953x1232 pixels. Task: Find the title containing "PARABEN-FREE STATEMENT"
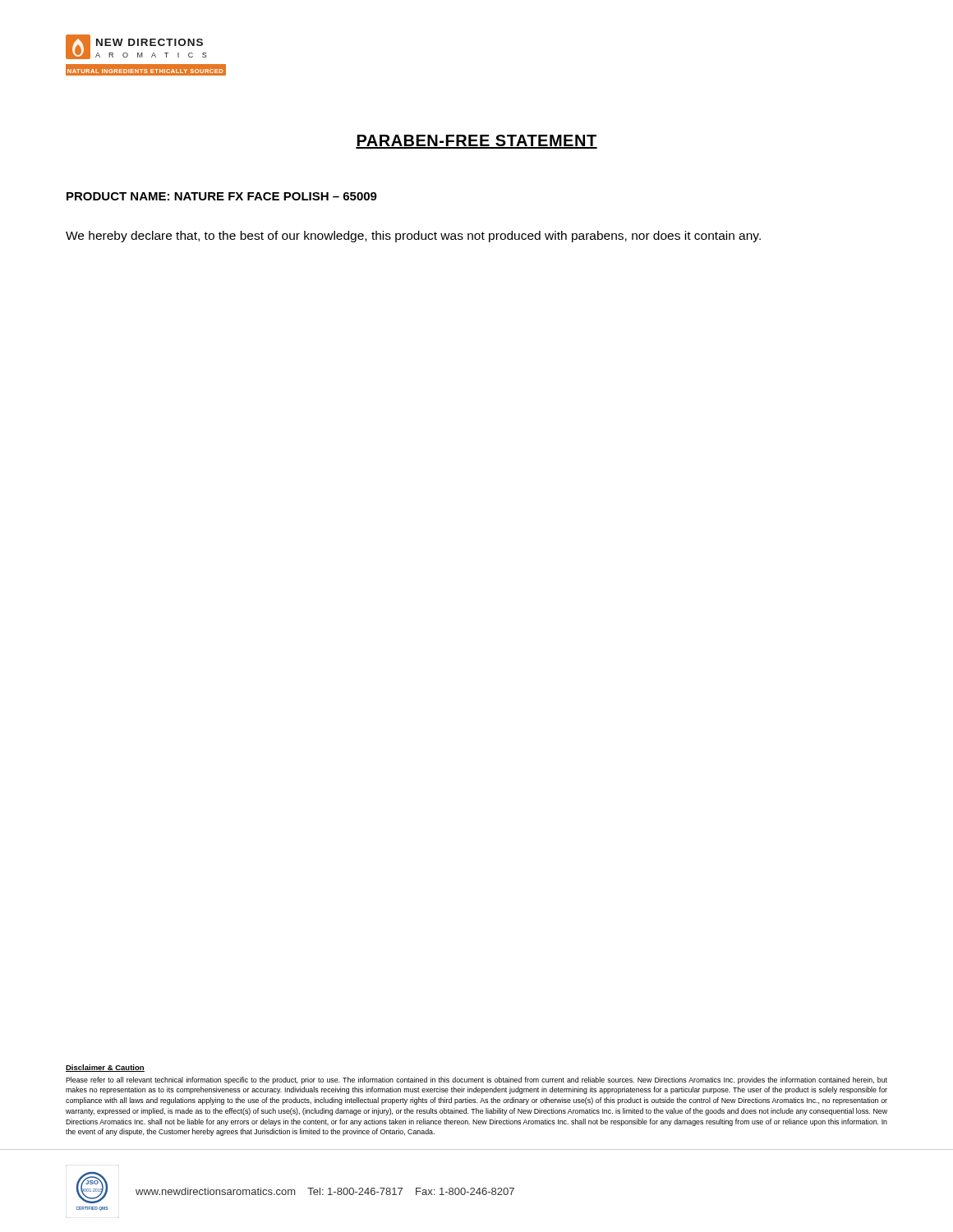click(476, 141)
